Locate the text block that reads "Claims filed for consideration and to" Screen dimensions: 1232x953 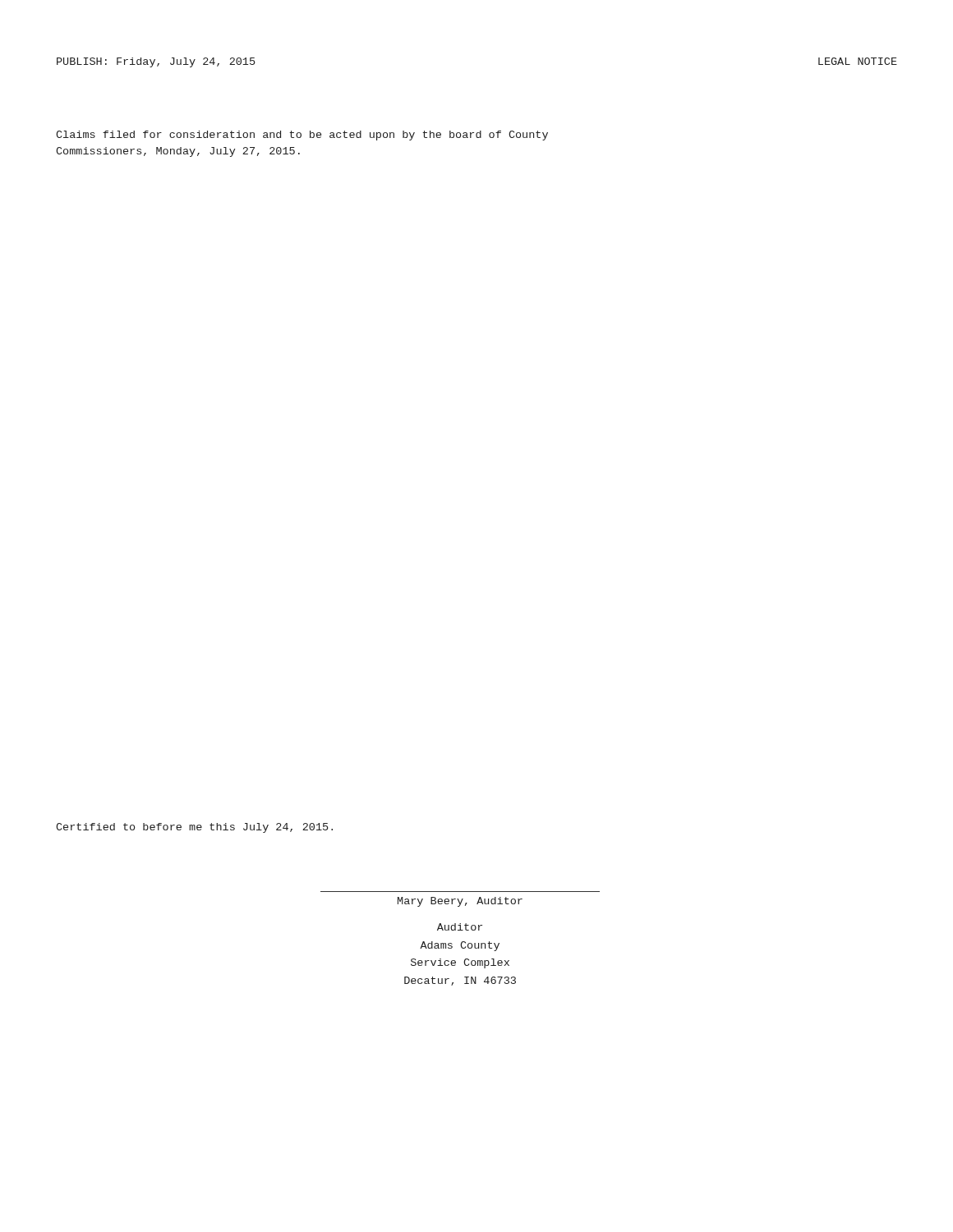pos(302,143)
